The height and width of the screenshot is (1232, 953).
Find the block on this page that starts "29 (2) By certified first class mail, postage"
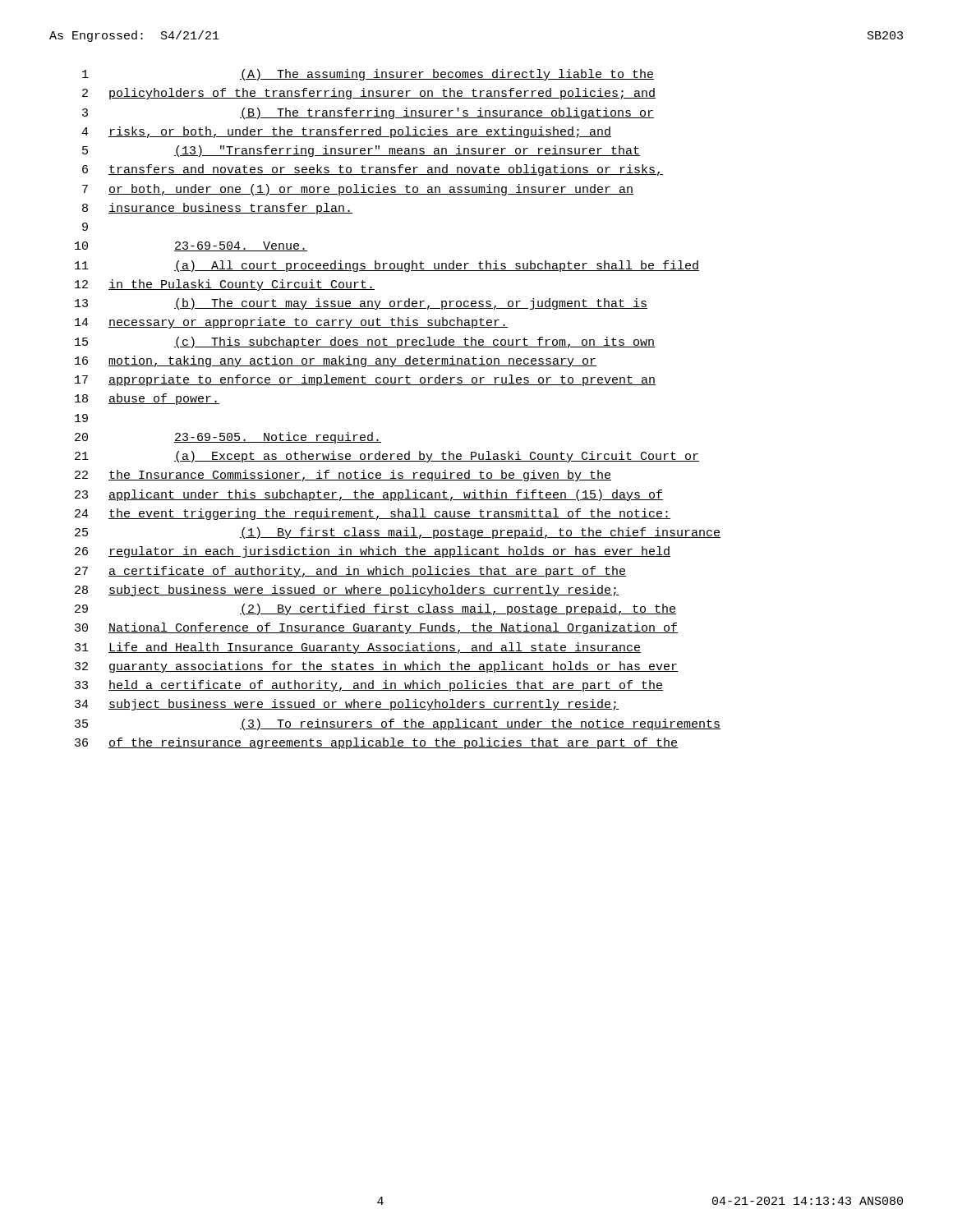click(476, 610)
